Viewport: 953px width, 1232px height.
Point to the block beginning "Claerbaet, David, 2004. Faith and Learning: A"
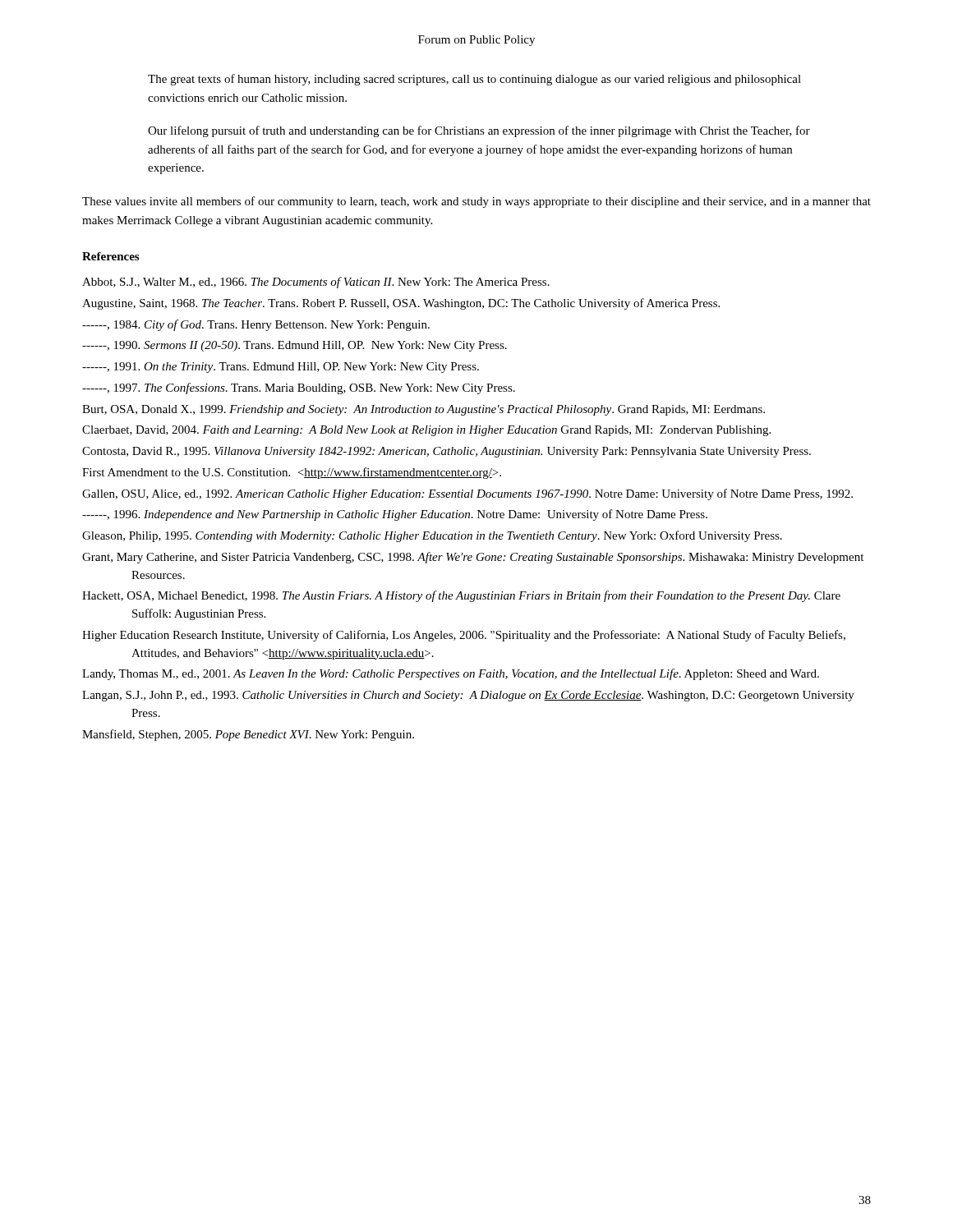coord(427,430)
